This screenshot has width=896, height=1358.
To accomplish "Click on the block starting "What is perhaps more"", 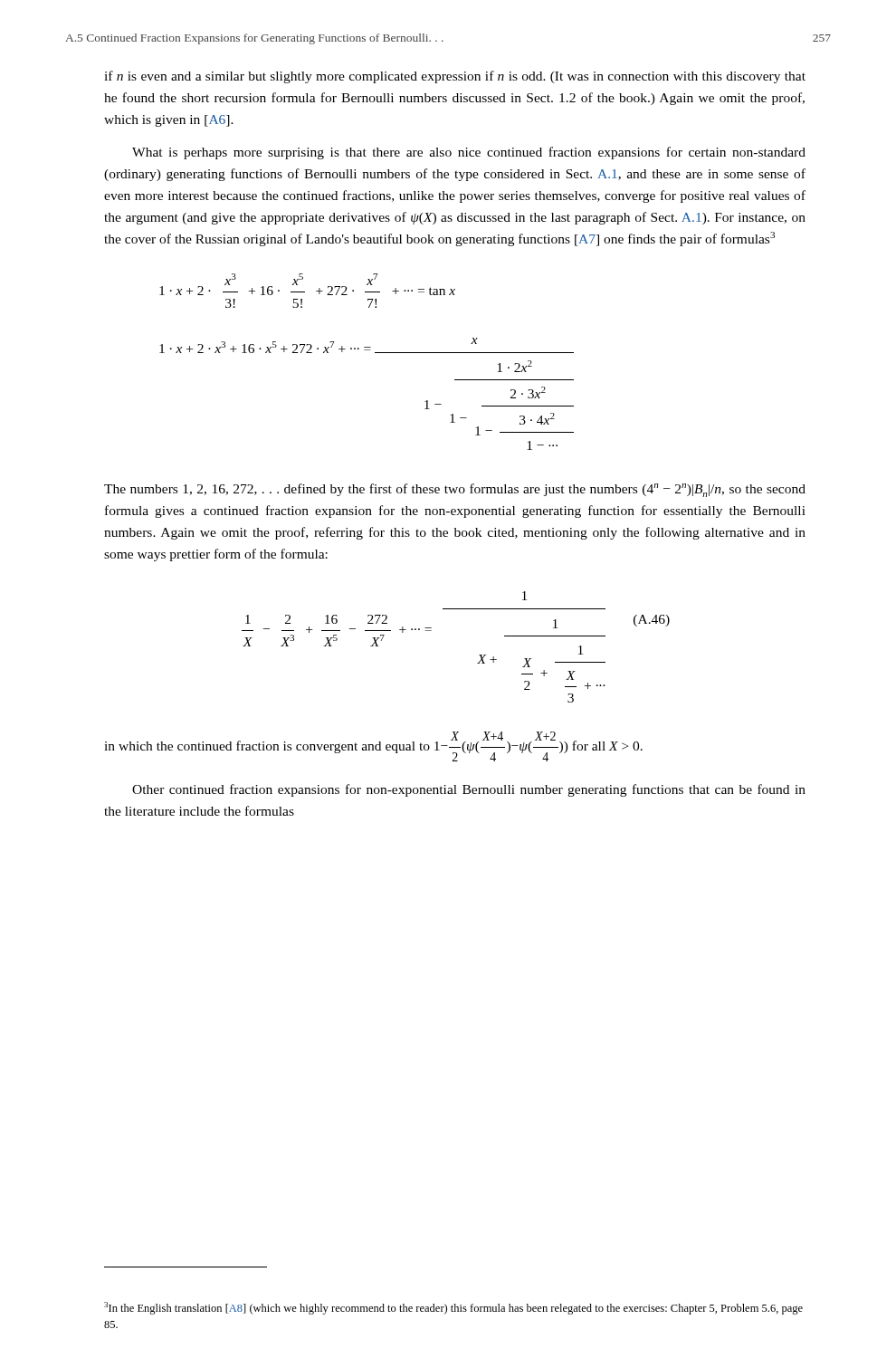I will point(455,196).
